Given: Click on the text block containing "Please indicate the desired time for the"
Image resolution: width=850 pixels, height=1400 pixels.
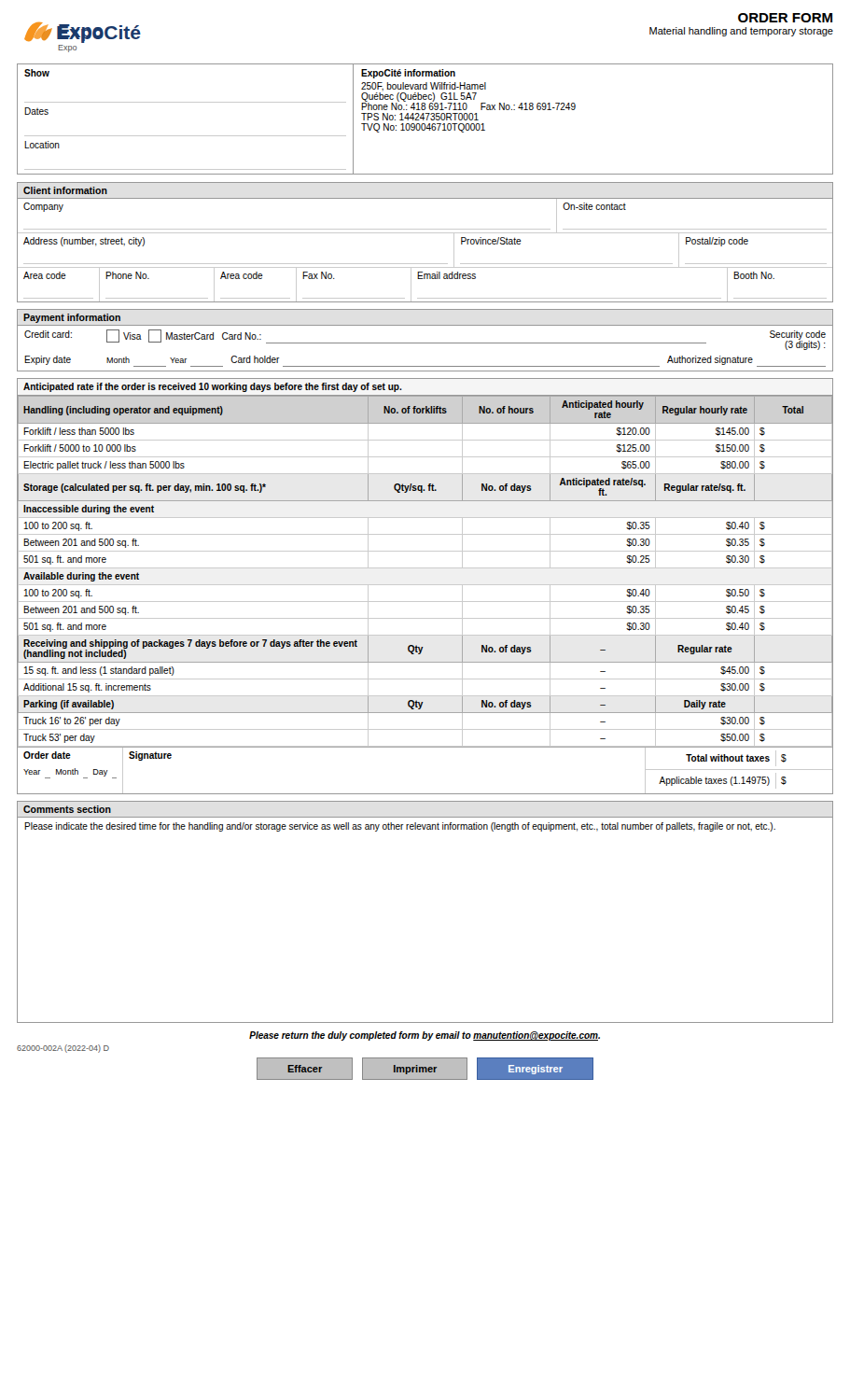Looking at the screenshot, I should [x=400, y=826].
